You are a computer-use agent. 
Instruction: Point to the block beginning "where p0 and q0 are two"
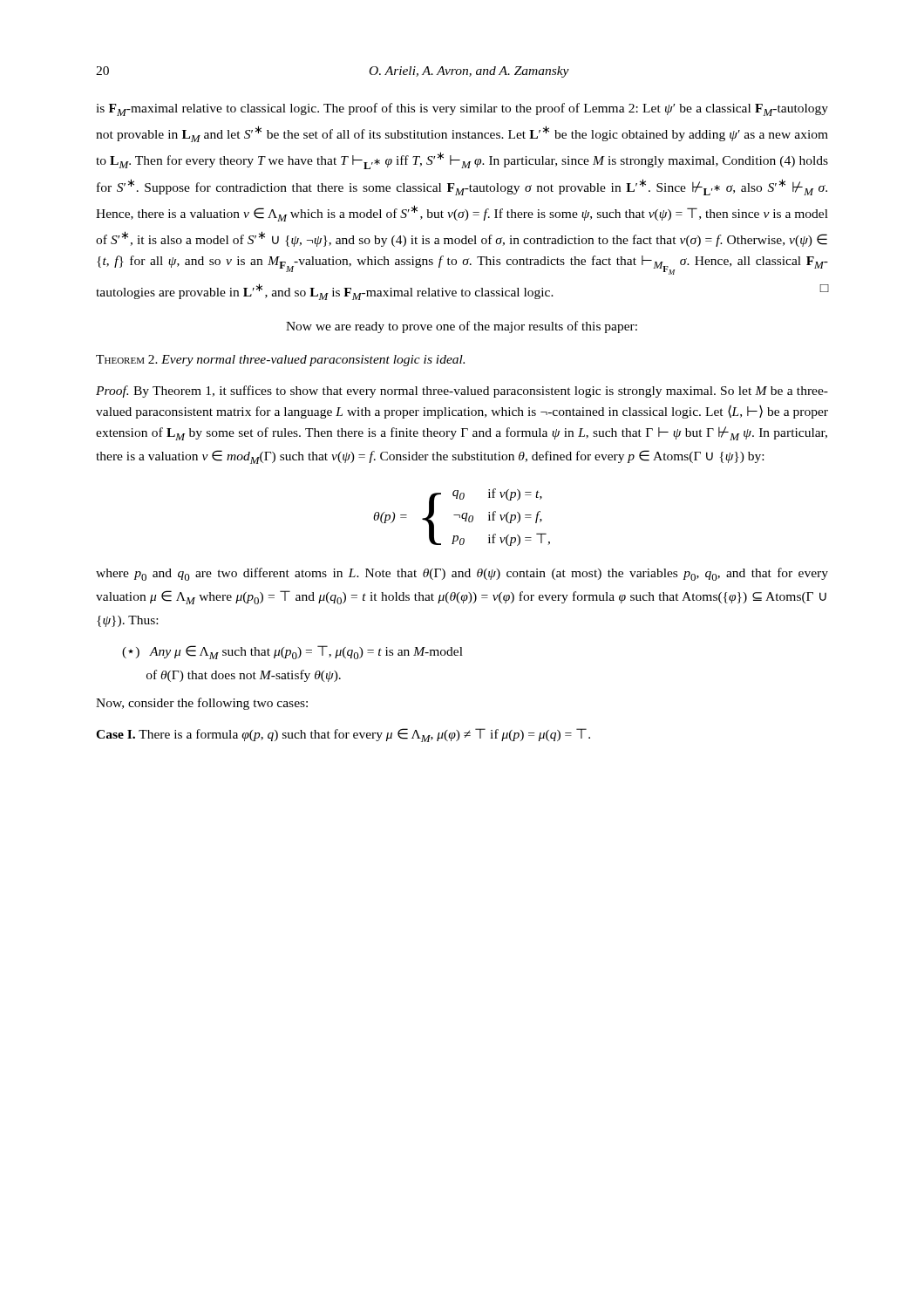pos(462,596)
